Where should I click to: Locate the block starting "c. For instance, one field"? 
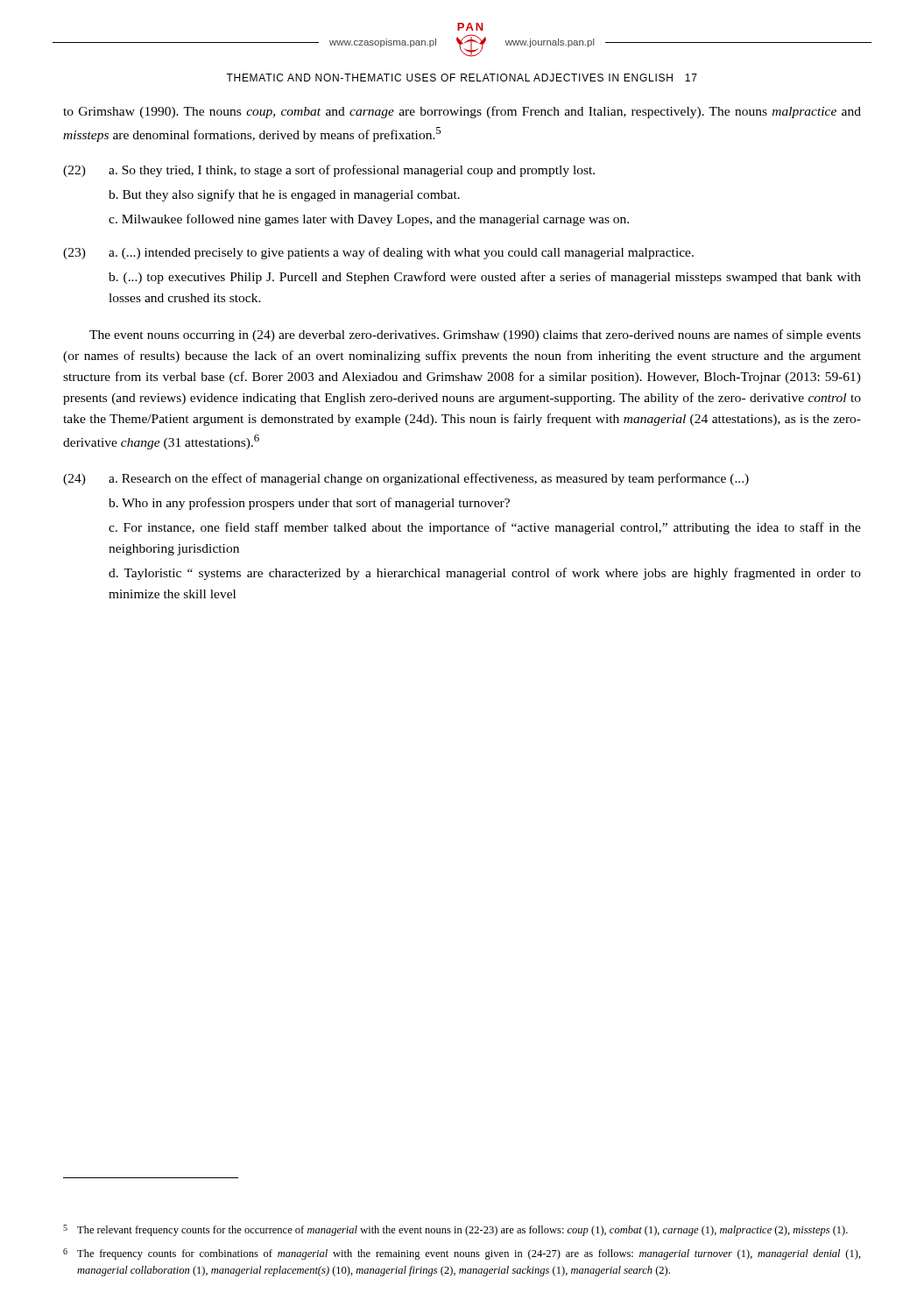point(485,537)
